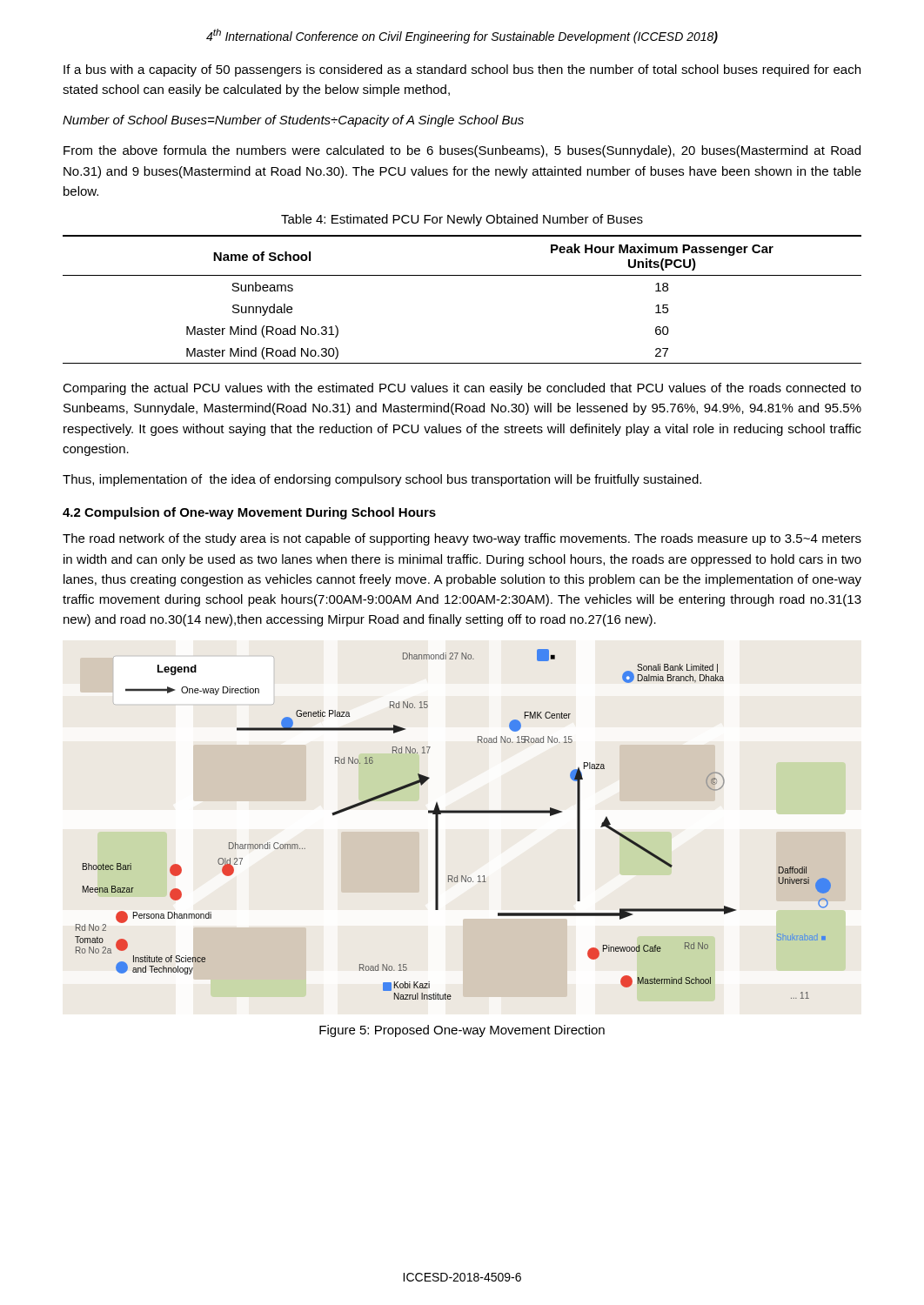The image size is (924, 1305).
Task: Find the text starting "Table 4: Estimated PCU For Newly"
Action: coord(462,219)
